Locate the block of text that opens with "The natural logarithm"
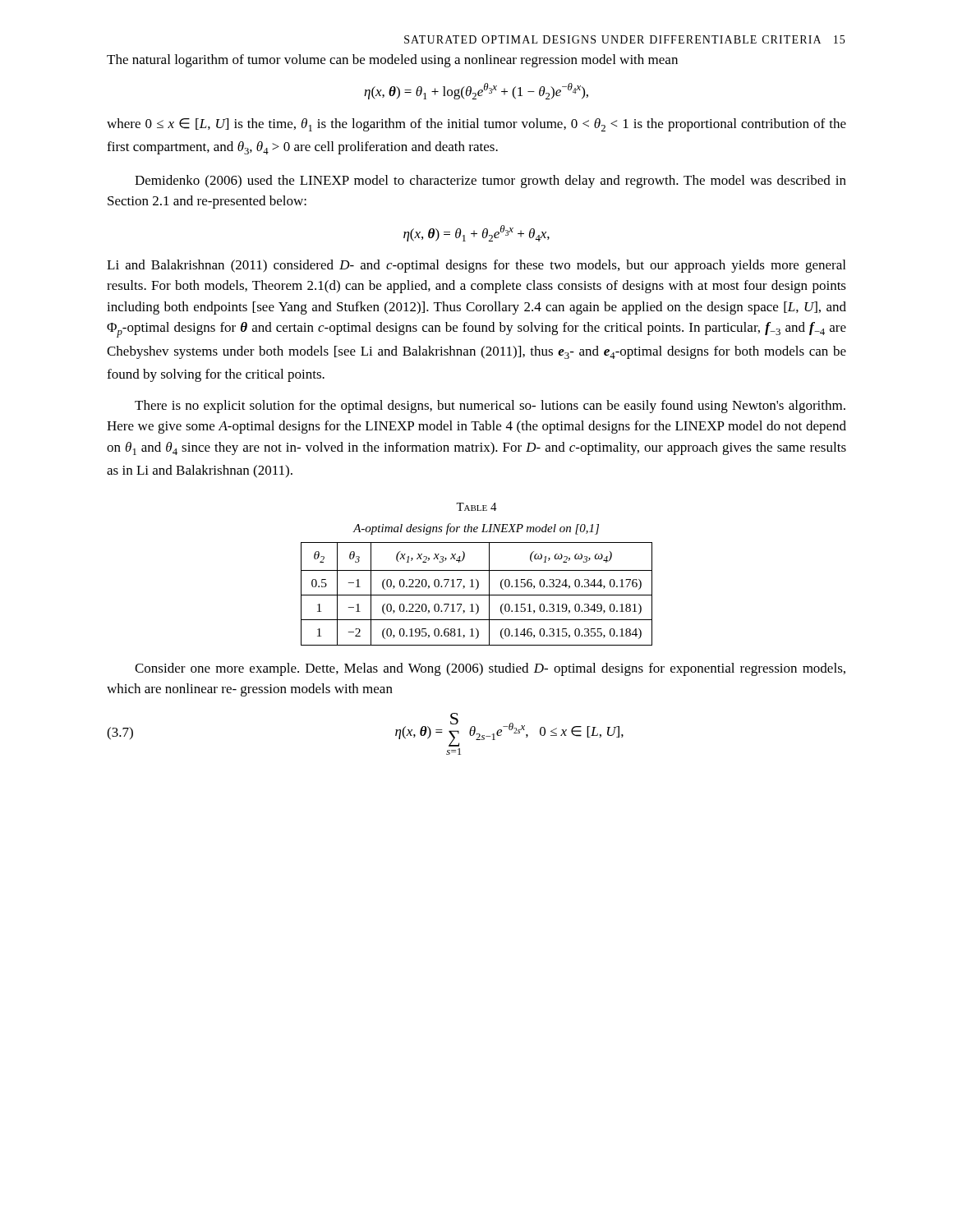 coord(476,60)
